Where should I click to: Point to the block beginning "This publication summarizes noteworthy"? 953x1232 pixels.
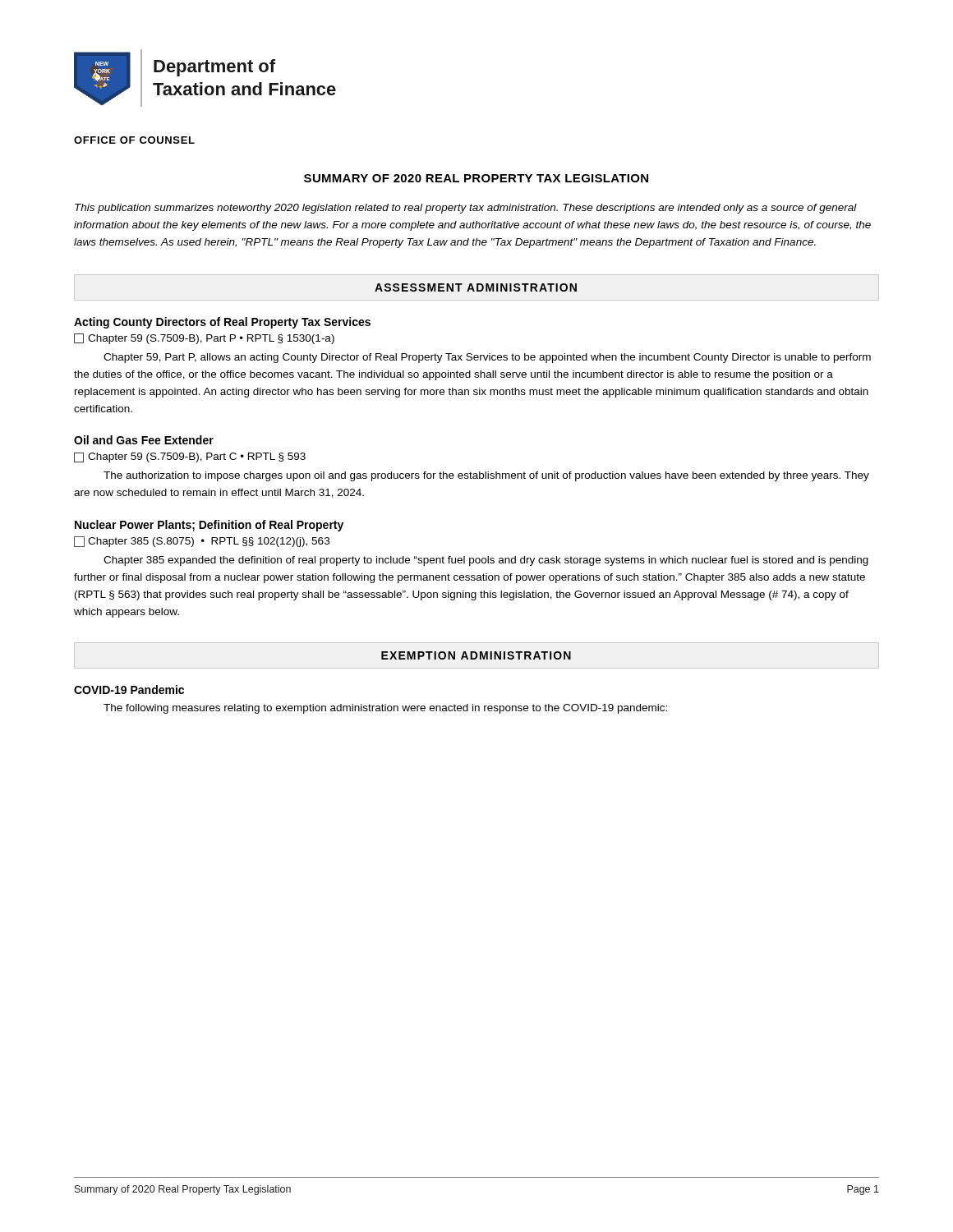pyautogui.click(x=472, y=225)
